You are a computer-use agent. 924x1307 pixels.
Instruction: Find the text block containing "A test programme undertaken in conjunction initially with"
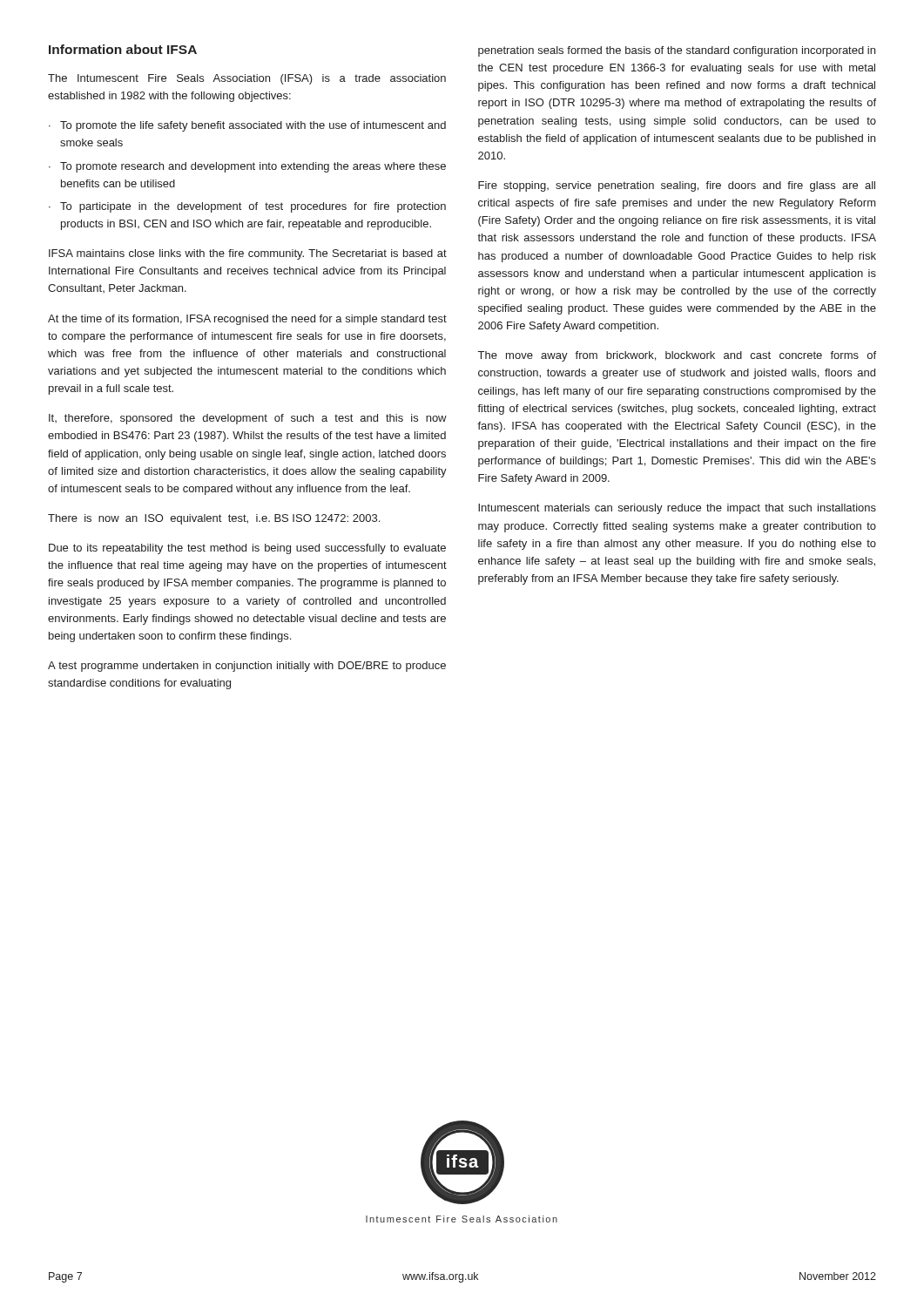pos(247,674)
